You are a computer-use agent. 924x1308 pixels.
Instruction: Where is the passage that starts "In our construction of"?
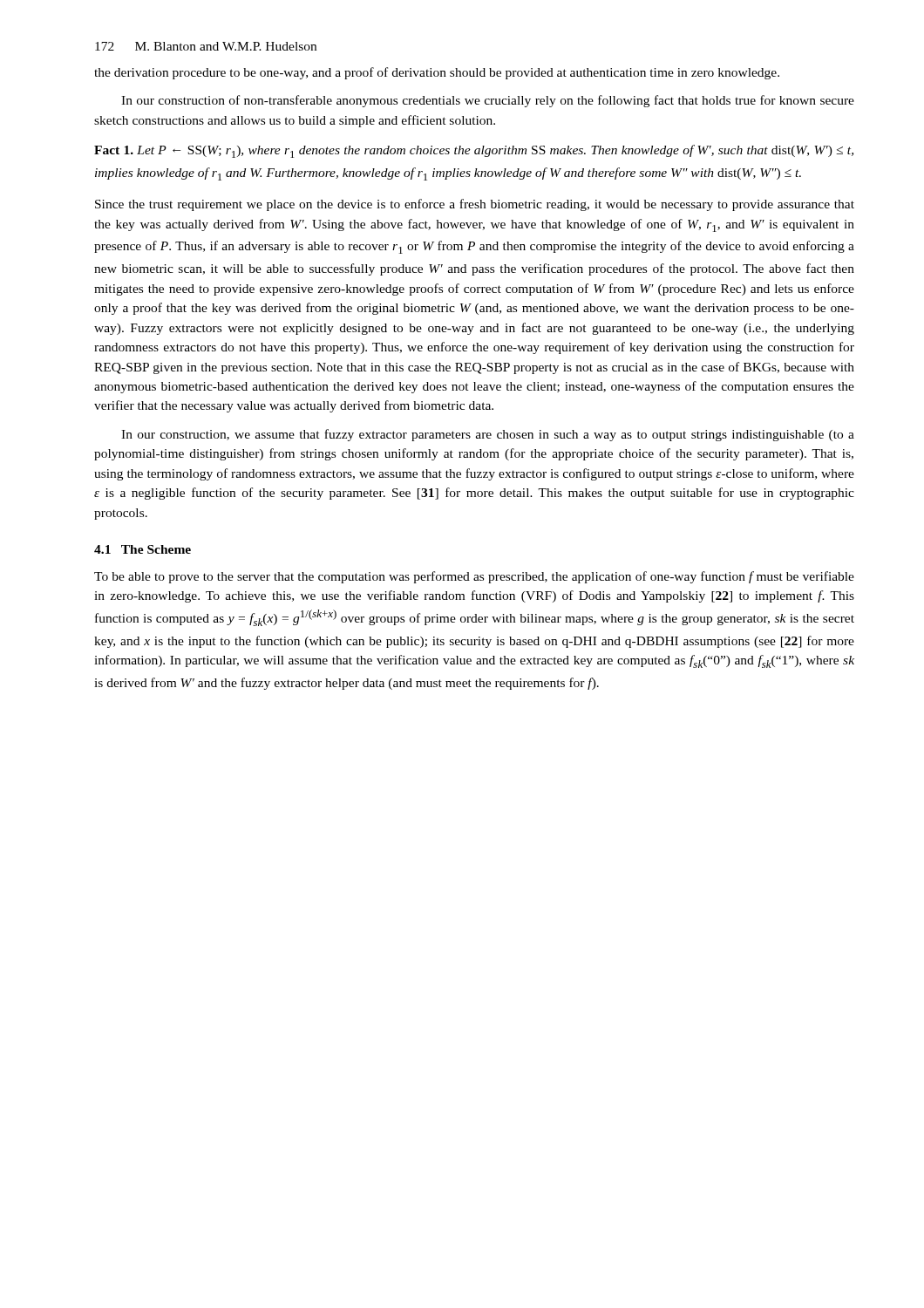[x=474, y=111]
